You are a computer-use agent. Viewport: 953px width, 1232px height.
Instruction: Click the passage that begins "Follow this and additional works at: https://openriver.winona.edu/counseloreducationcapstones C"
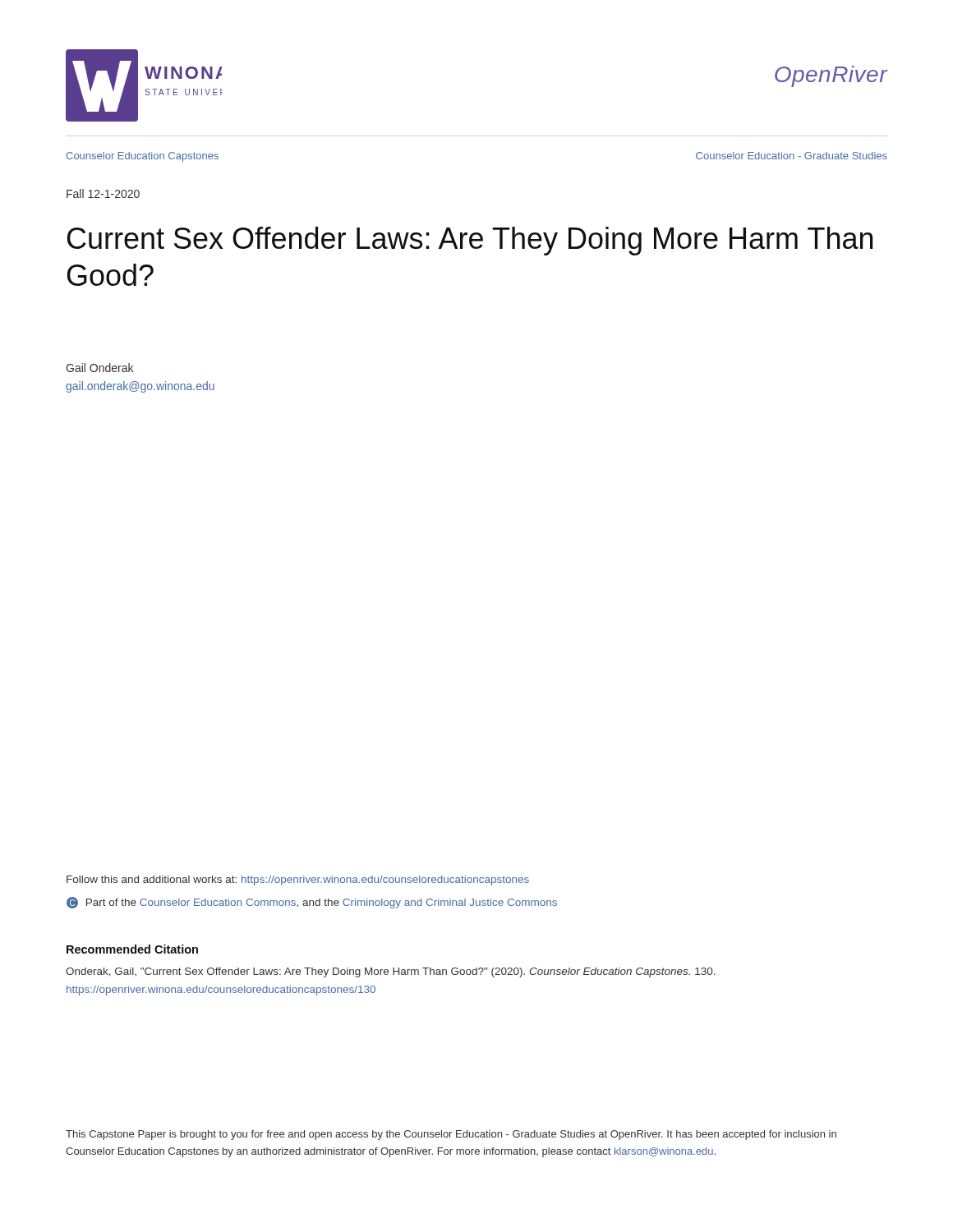click(x=476, y=892)
